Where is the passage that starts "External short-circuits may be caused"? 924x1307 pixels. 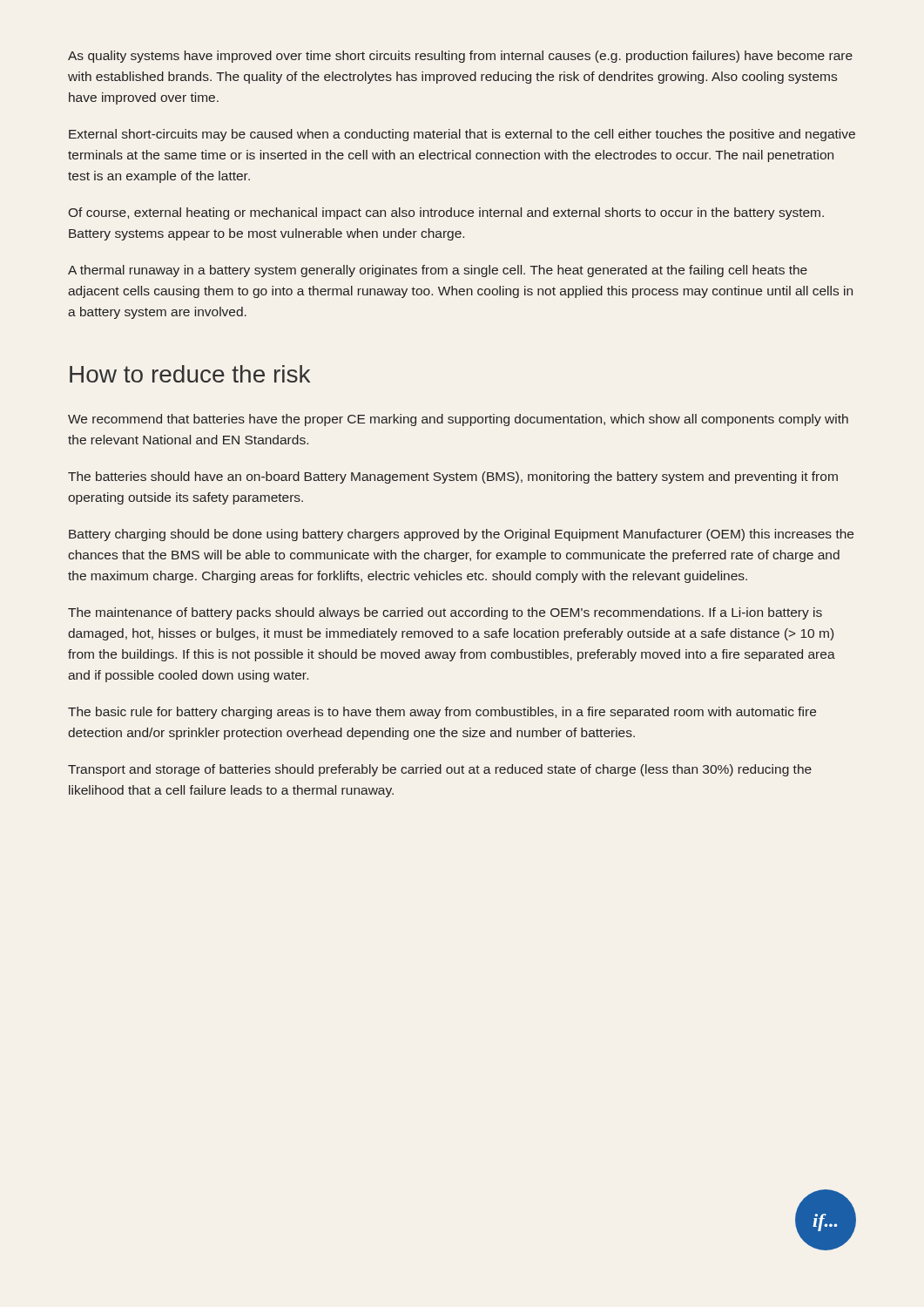[x=462, y=155]
